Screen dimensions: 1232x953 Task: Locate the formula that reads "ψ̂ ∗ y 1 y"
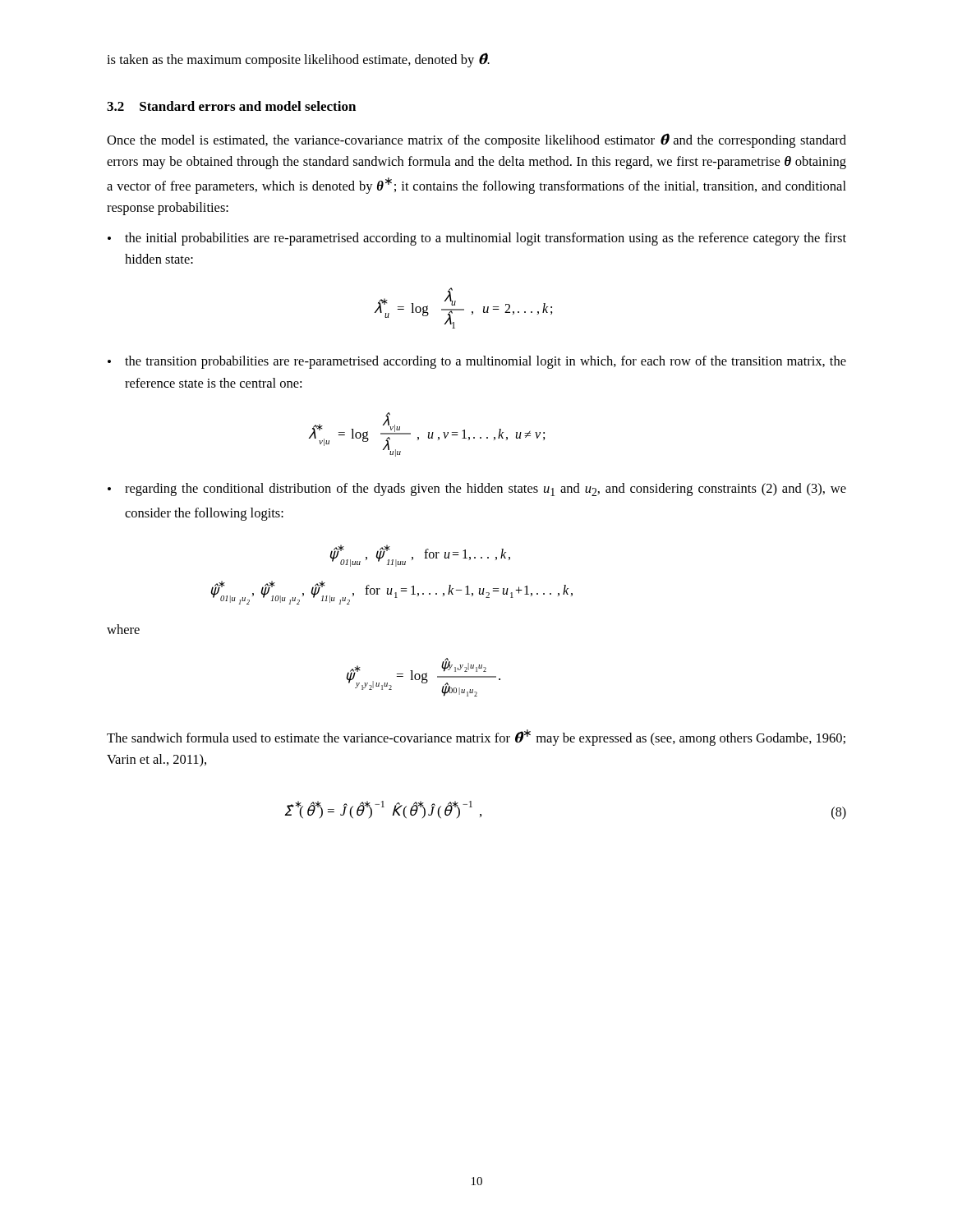click(476, 679)
